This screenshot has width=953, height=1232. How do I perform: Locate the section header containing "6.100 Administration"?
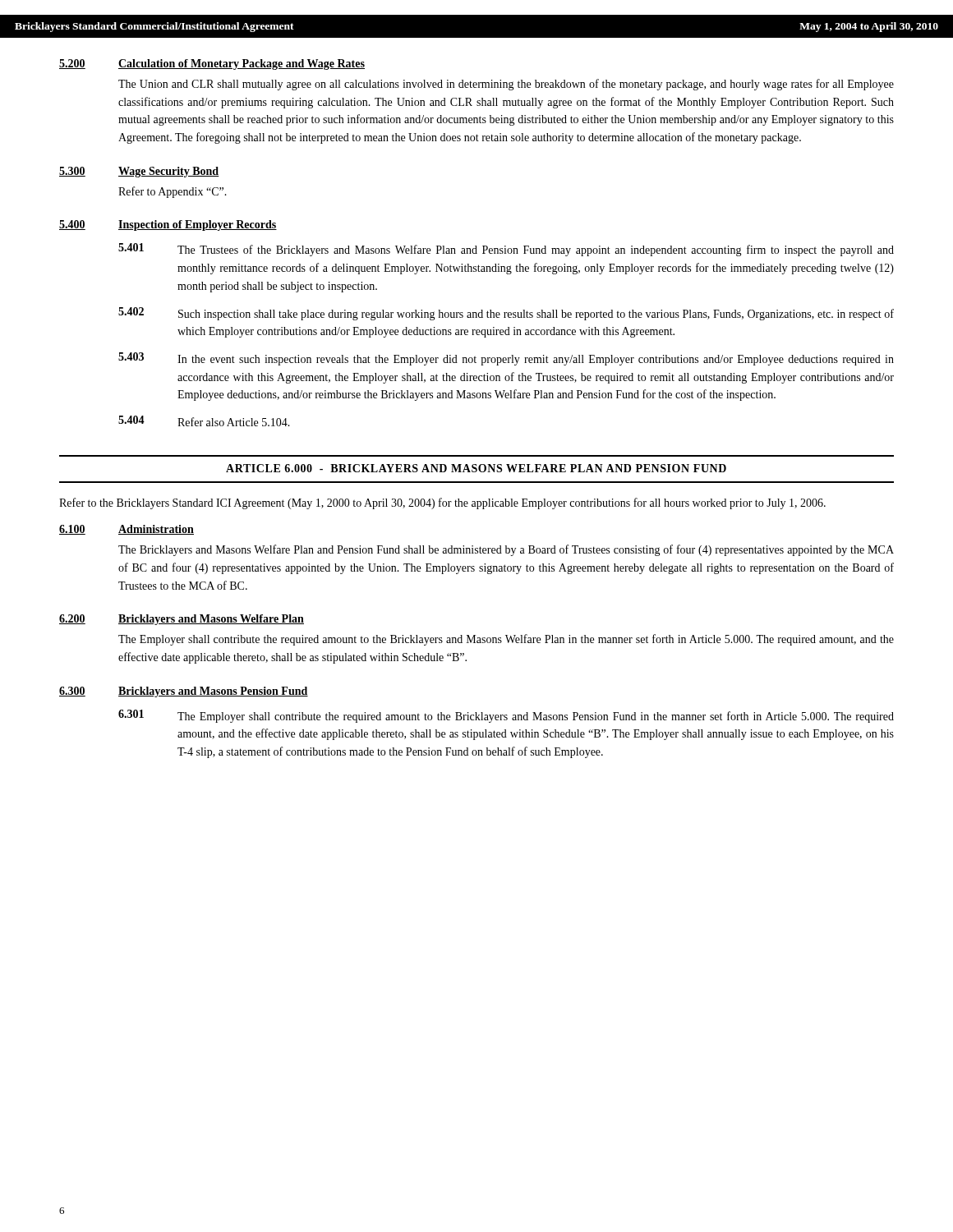(x=126, y=530)
